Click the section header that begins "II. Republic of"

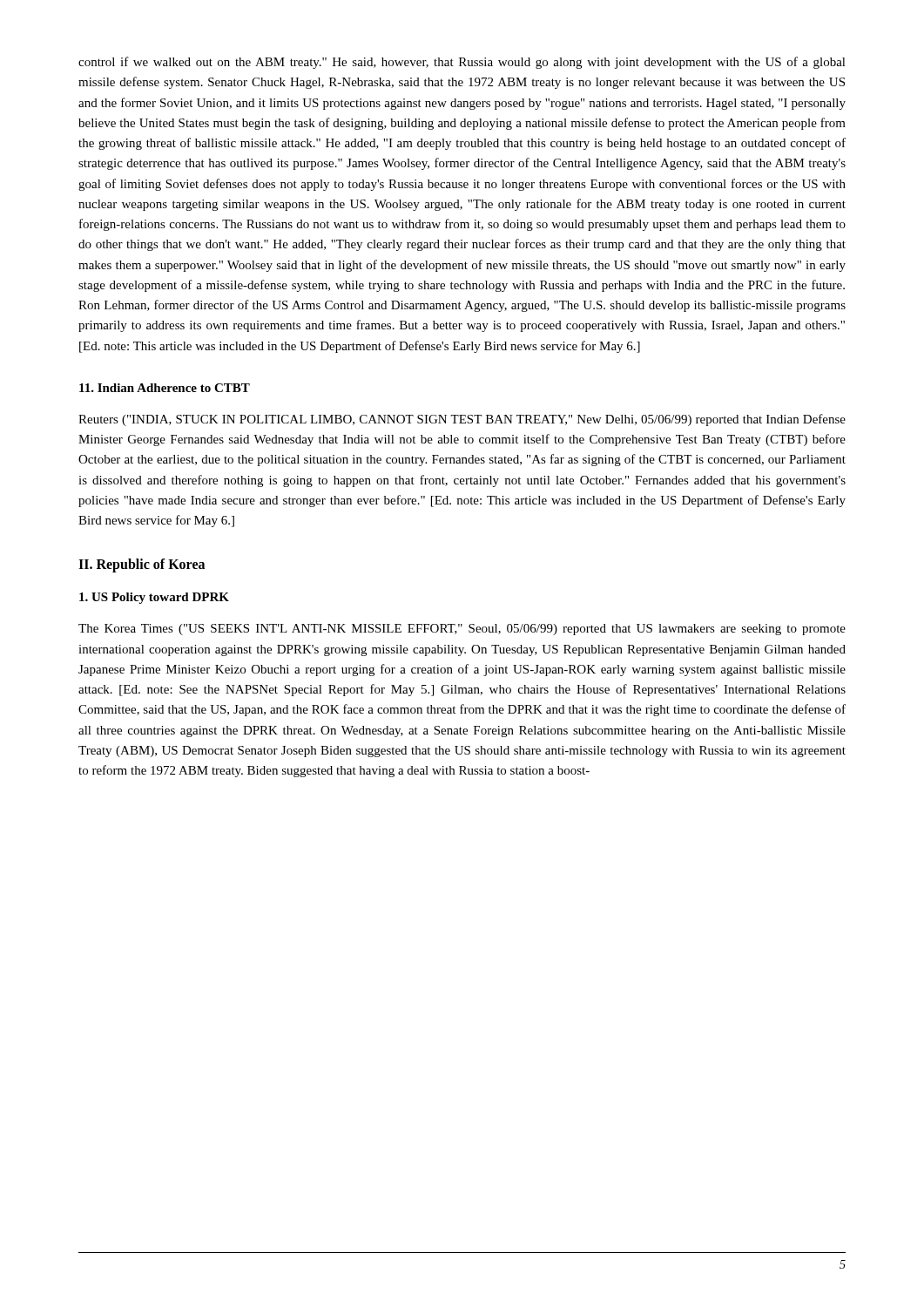[x=142, y=564]
